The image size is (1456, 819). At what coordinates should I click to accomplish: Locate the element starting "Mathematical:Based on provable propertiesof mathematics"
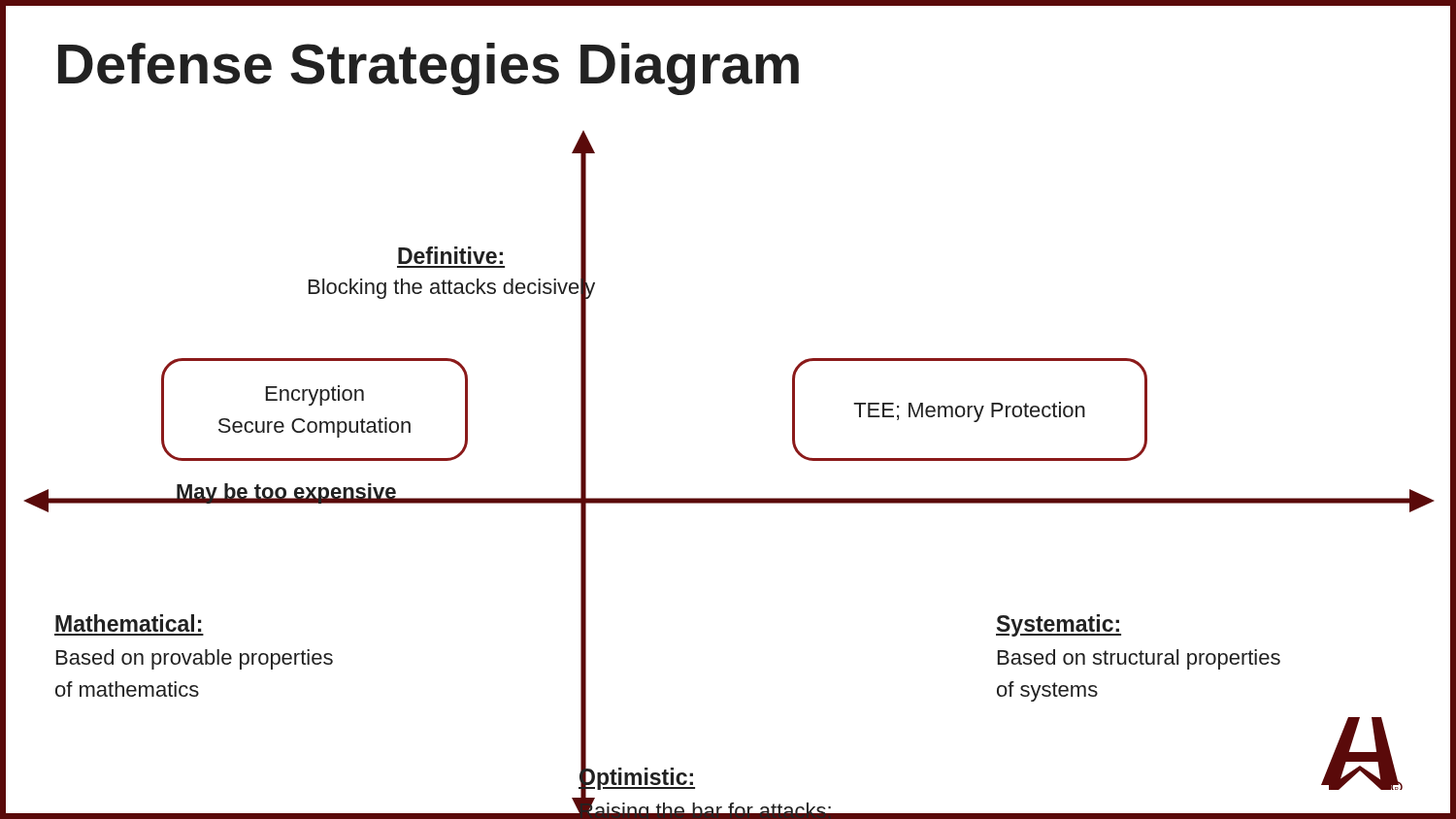click(x=194, y=656)
